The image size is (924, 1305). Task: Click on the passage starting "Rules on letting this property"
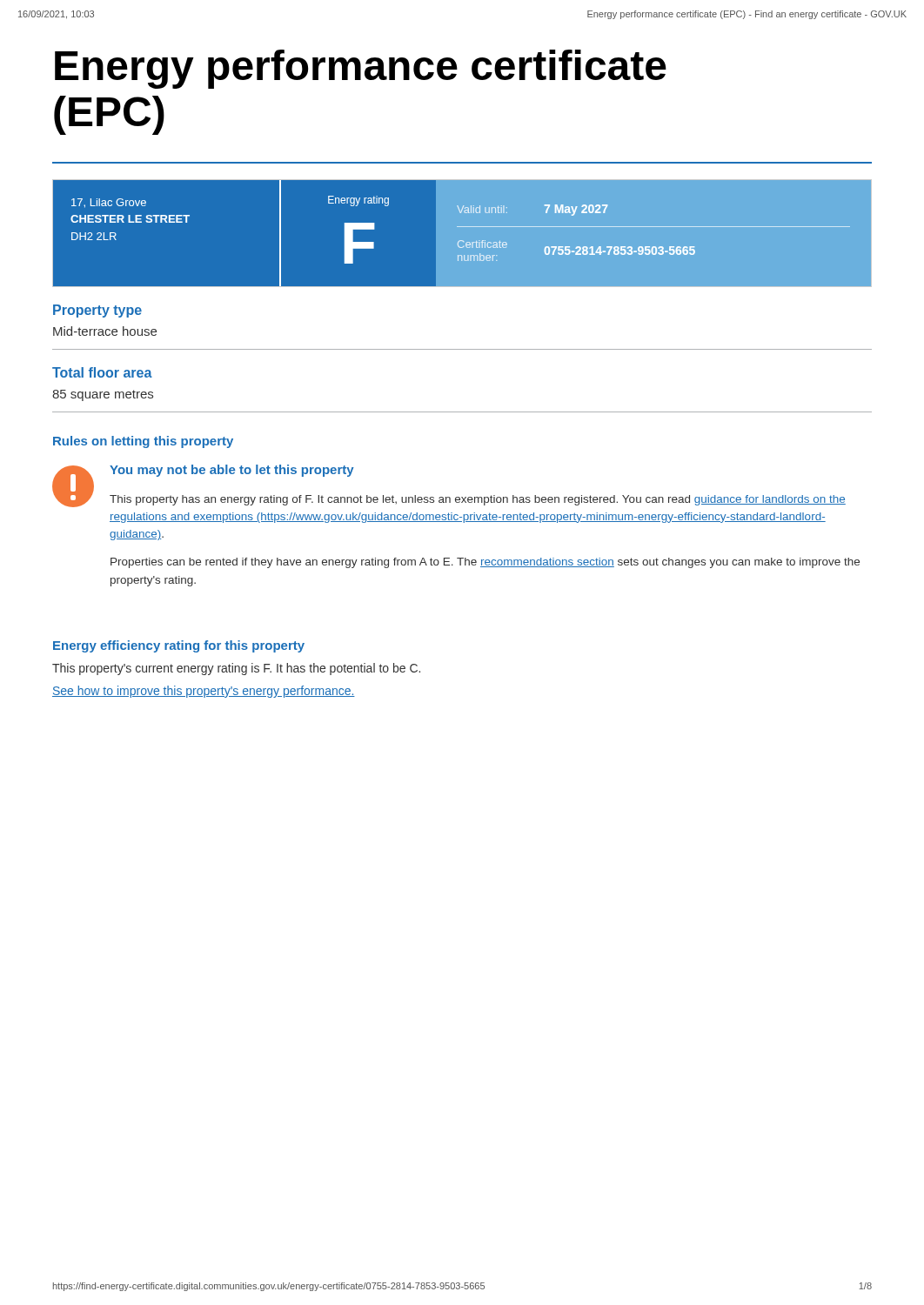[143, 442]
